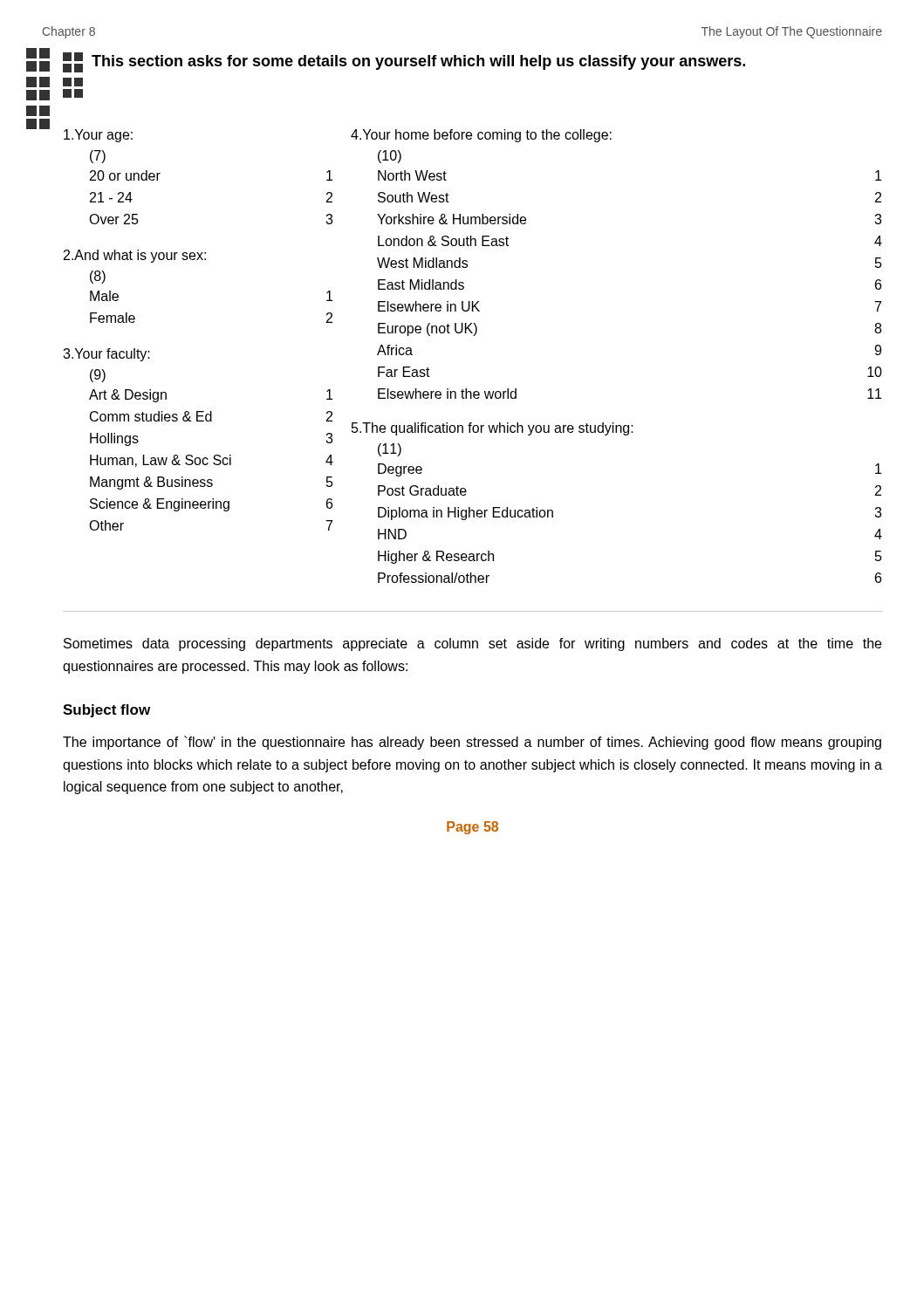Locate the text "And what is your sex:"
Screen dimensions: 1309x924
point(135,255)
